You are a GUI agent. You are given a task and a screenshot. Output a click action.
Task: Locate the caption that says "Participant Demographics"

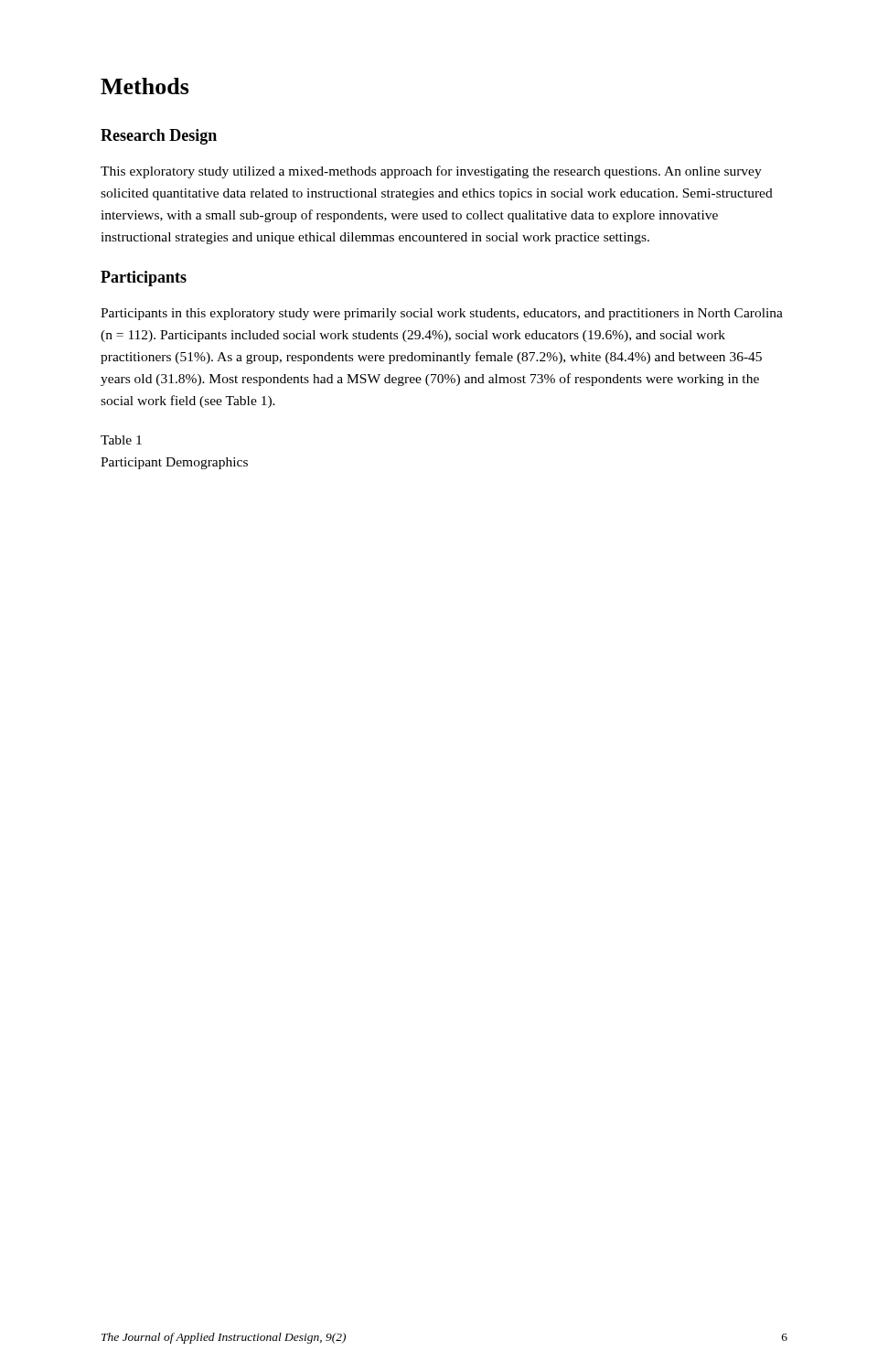pos(174,462)
